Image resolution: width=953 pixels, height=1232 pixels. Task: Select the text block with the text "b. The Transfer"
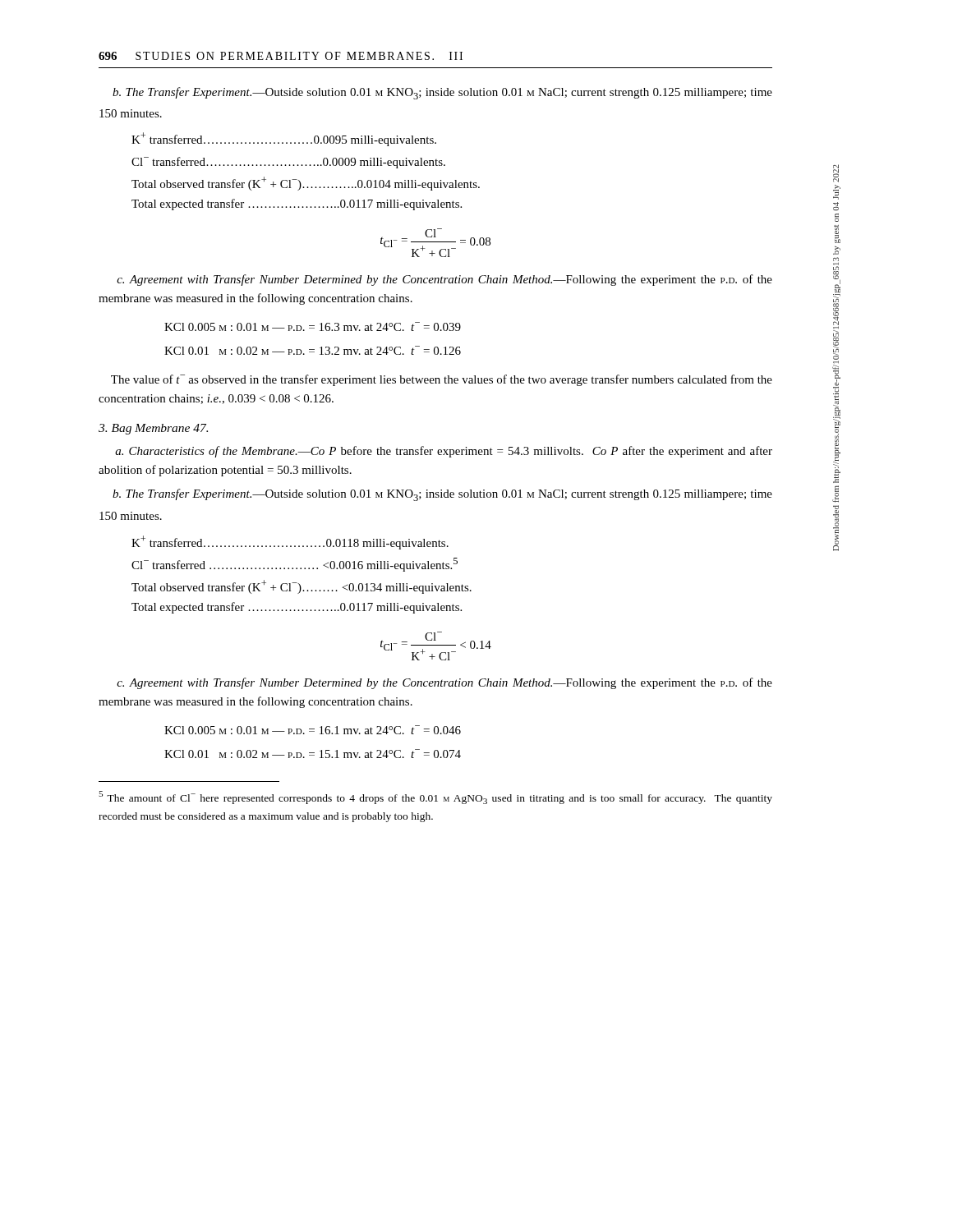coord(435,505)
